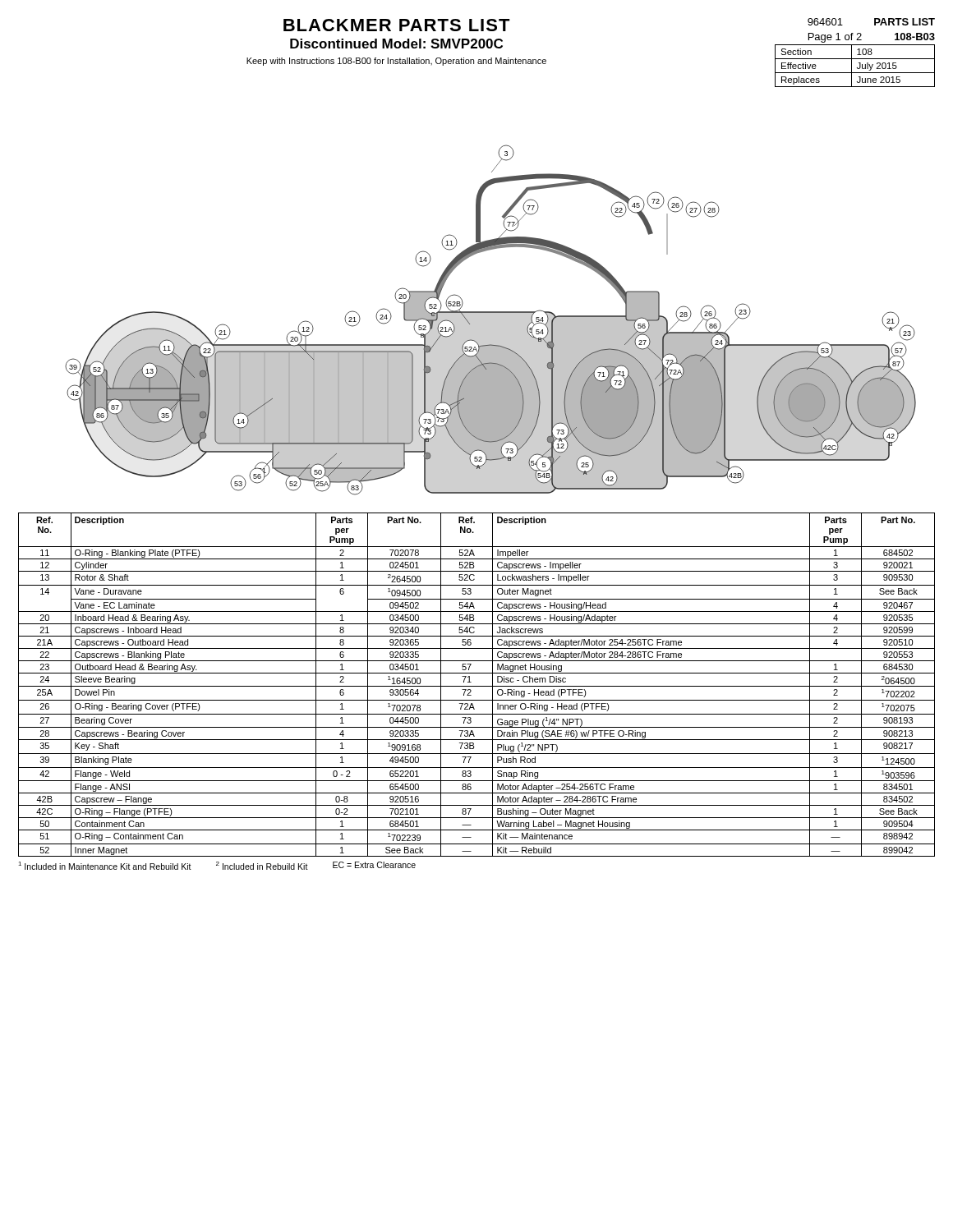The height and width of the screenshot is (1232, 953).
Task: Where is the passage that starts "Keep with Instructions 108-B00 for Installation, Operation"?
Action: 396,61
